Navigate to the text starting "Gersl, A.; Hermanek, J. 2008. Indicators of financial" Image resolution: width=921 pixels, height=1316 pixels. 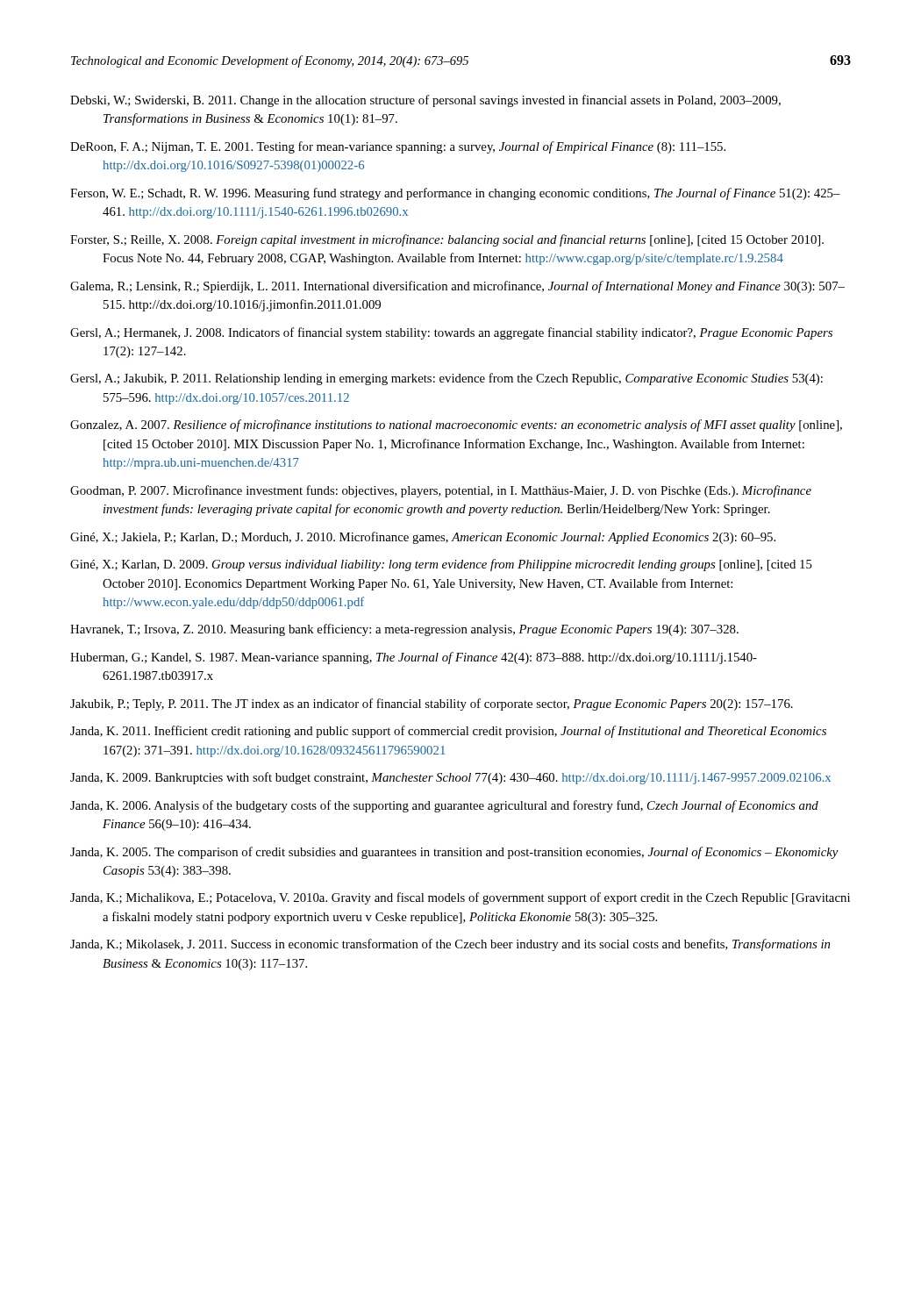[x=460, y=342]
